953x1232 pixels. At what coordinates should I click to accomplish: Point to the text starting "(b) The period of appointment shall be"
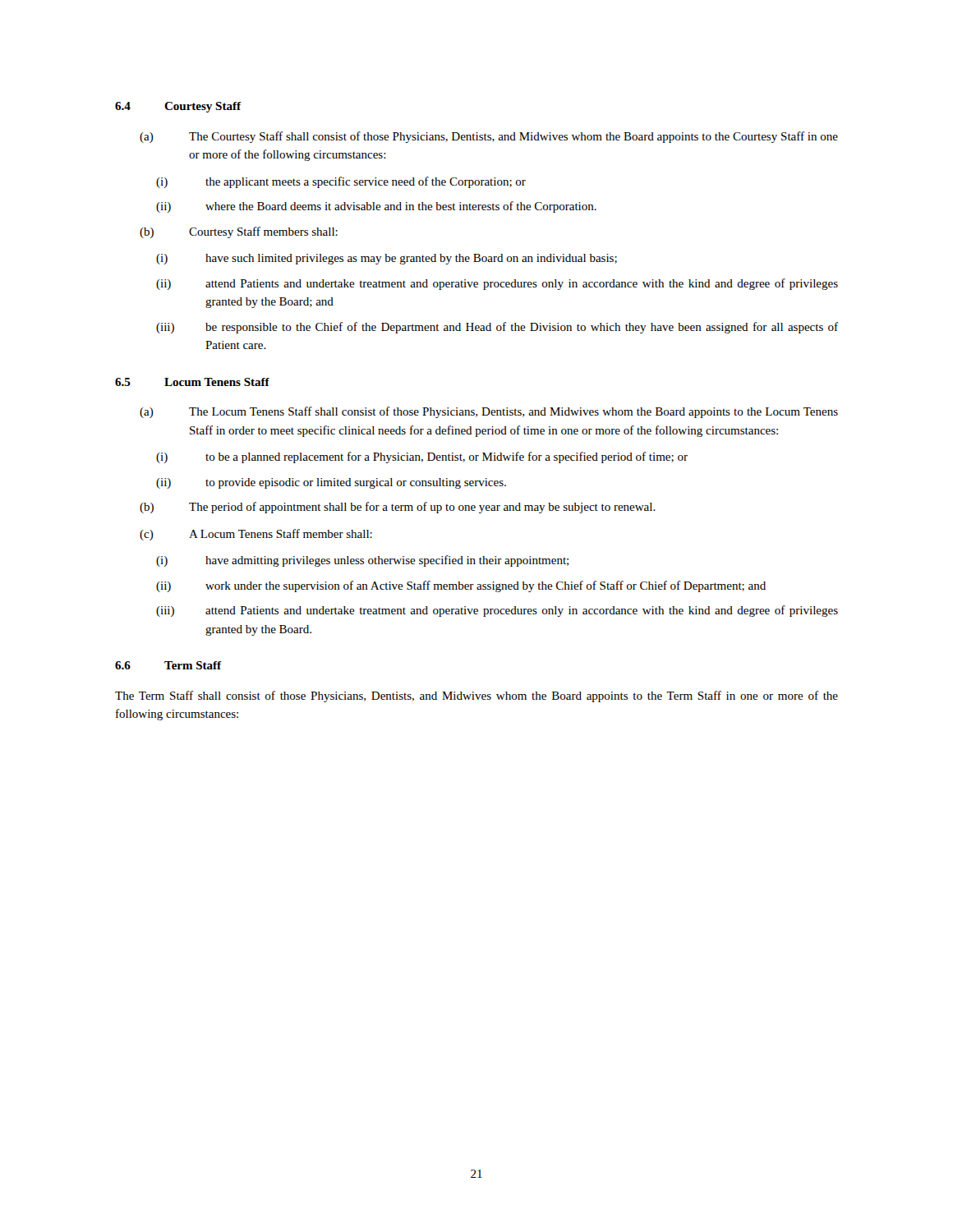[476, 507]
